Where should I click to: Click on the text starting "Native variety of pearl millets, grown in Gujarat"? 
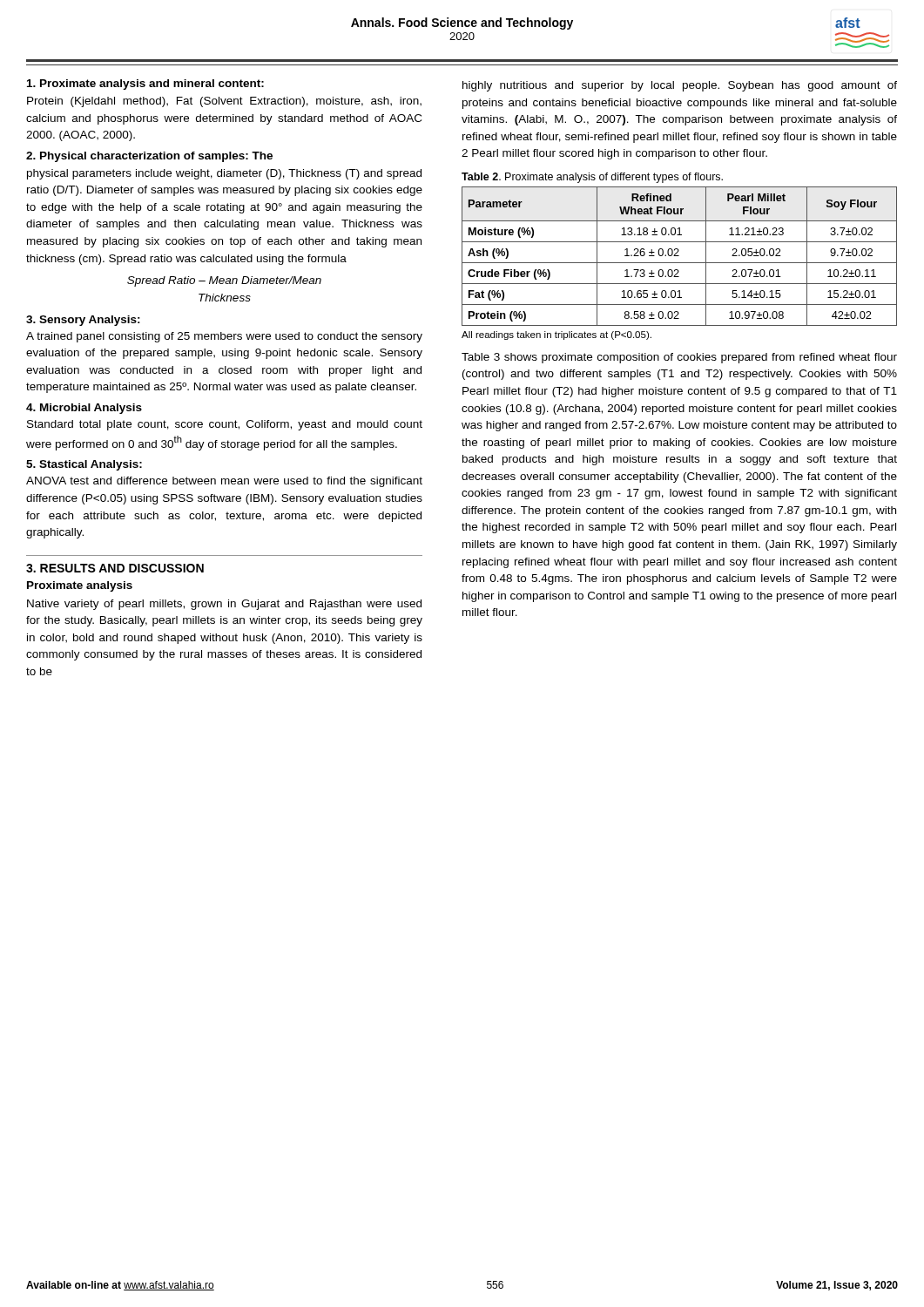point(224,637)
